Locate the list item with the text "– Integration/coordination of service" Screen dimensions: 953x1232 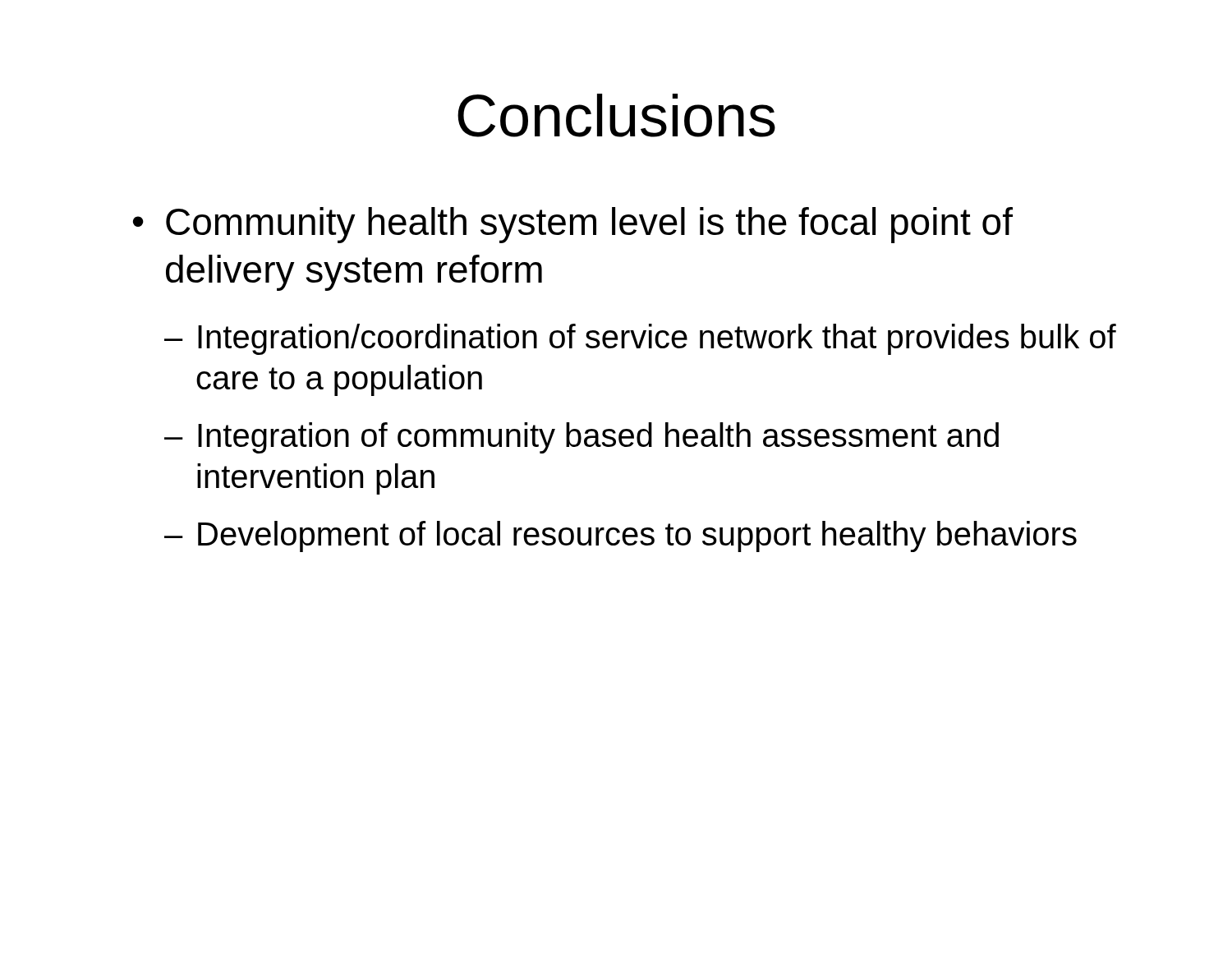[657, 357]
